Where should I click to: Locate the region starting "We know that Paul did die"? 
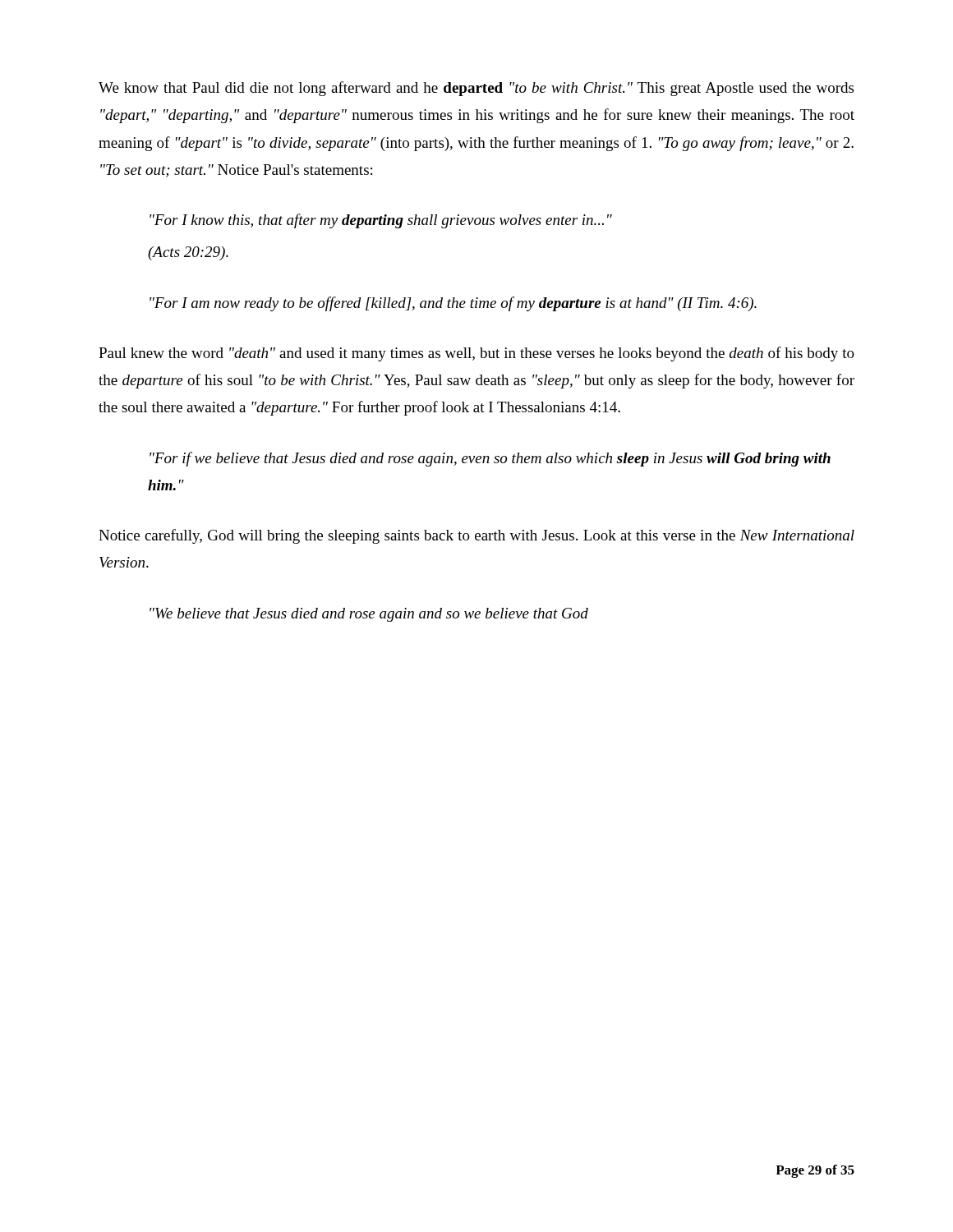[476, 129]
